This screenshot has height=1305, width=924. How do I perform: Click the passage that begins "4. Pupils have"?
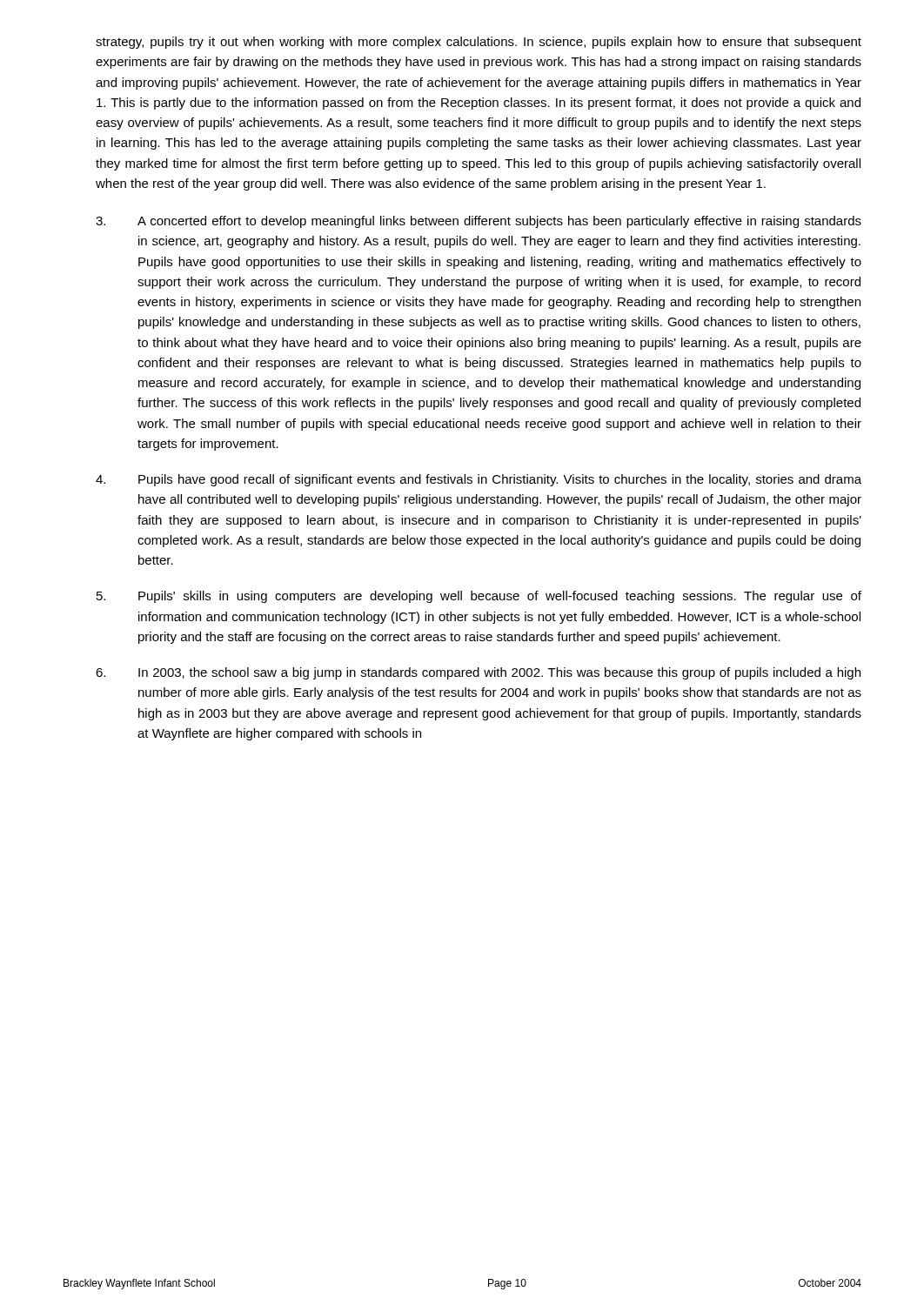[x=479, y=519]
